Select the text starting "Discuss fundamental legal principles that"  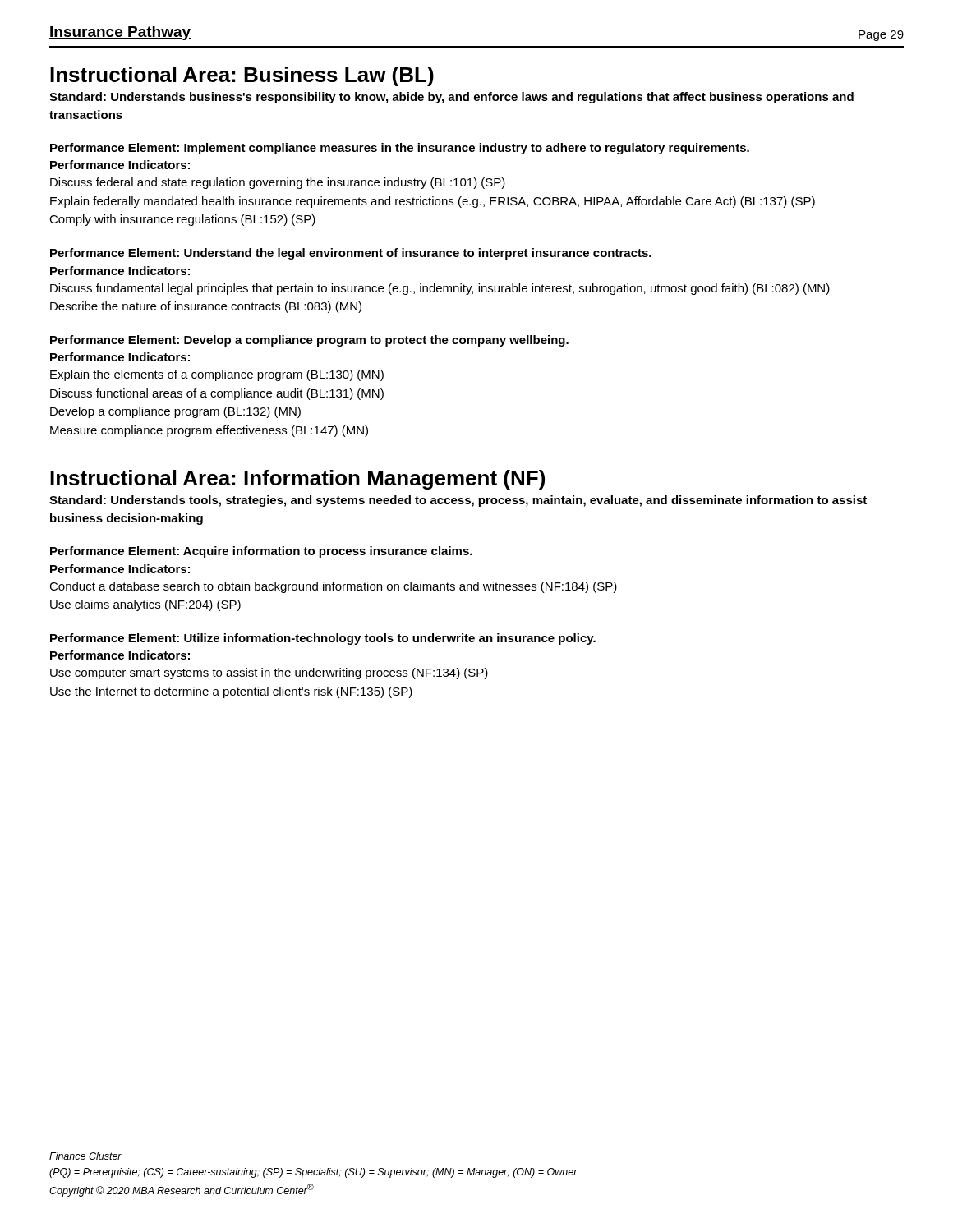click(x=440, y=287)
